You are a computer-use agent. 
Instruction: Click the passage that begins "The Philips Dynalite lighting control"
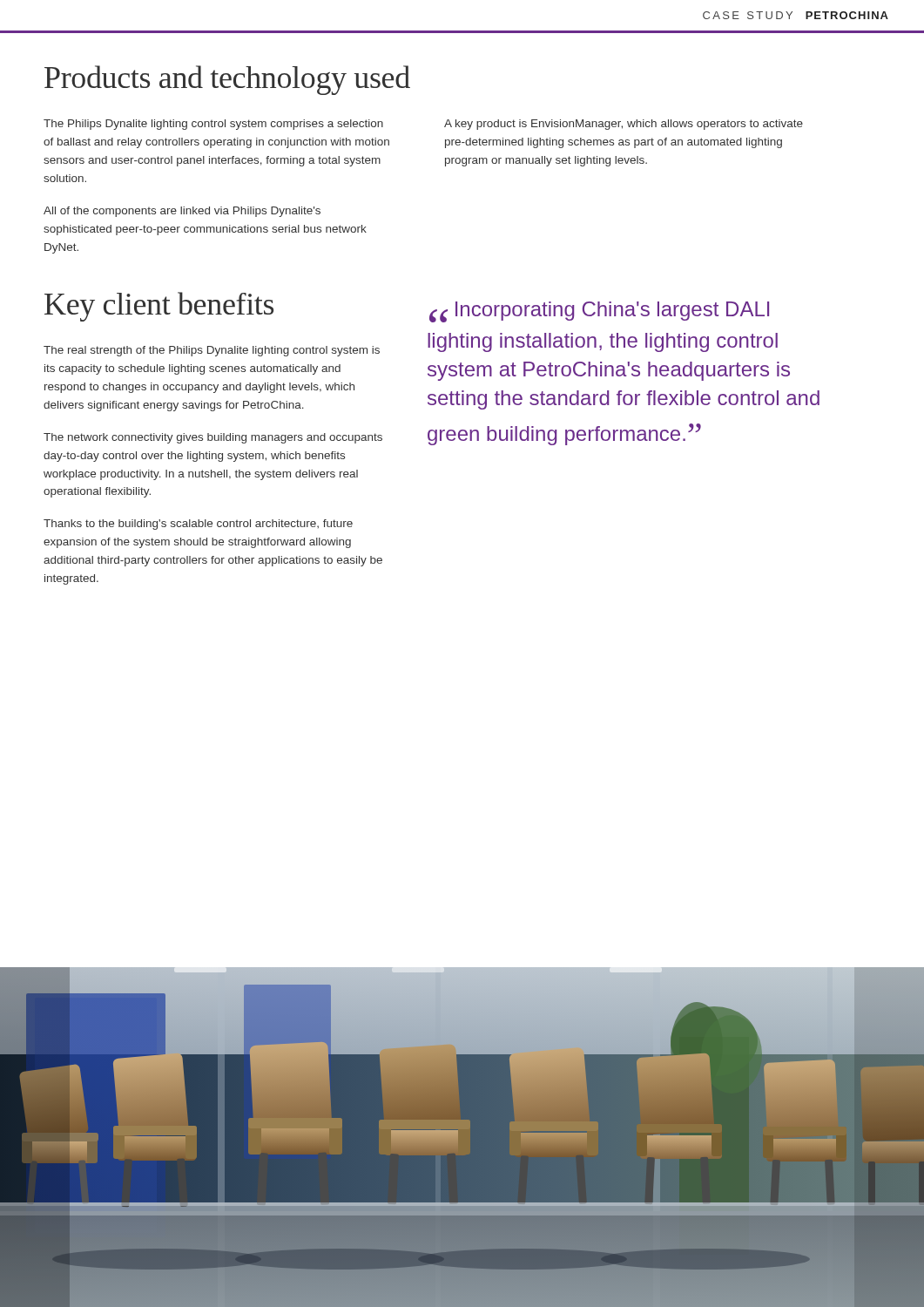pyautogui.click(x=218, y=151)
